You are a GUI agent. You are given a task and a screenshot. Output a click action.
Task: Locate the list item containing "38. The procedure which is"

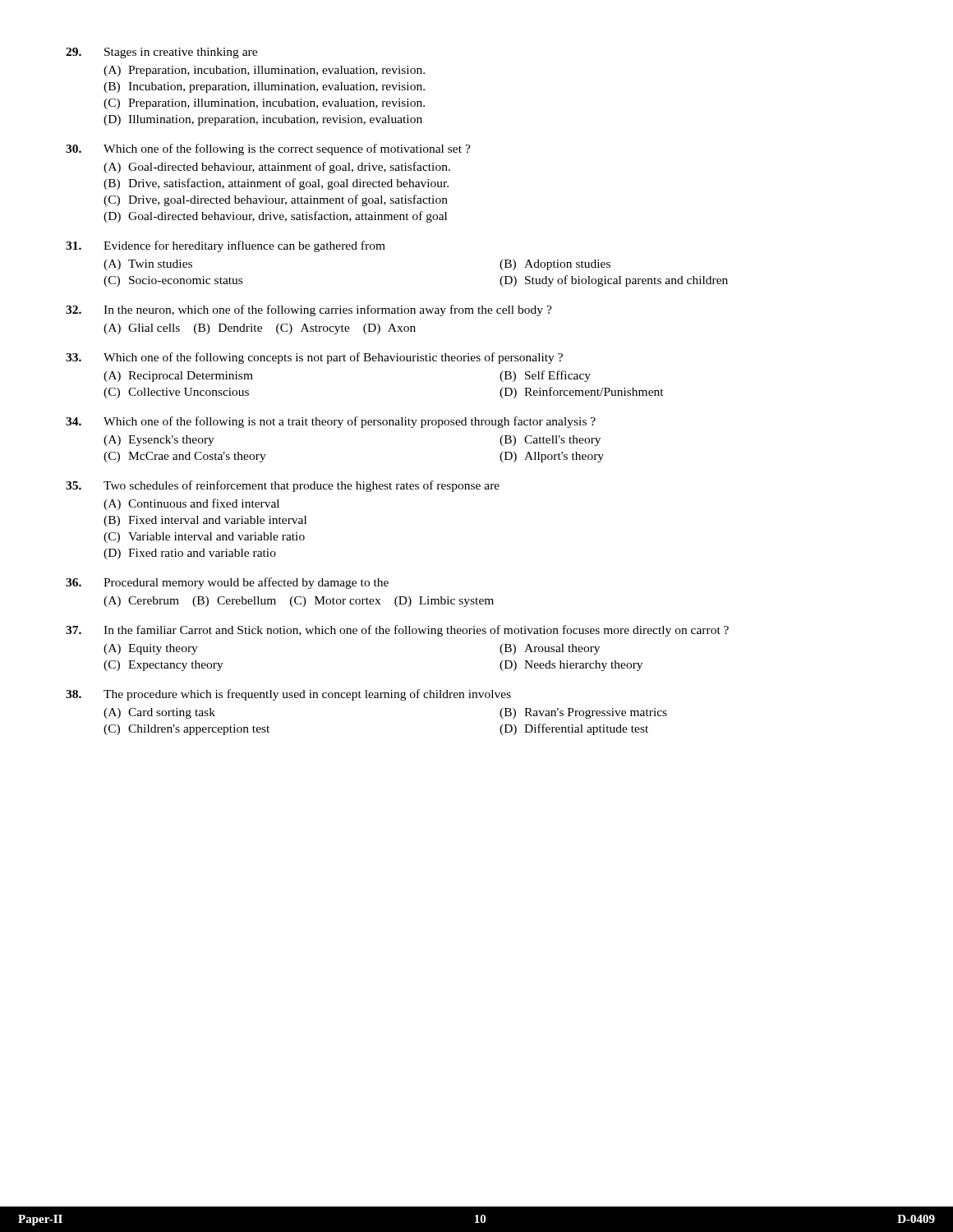click(288, 695)
